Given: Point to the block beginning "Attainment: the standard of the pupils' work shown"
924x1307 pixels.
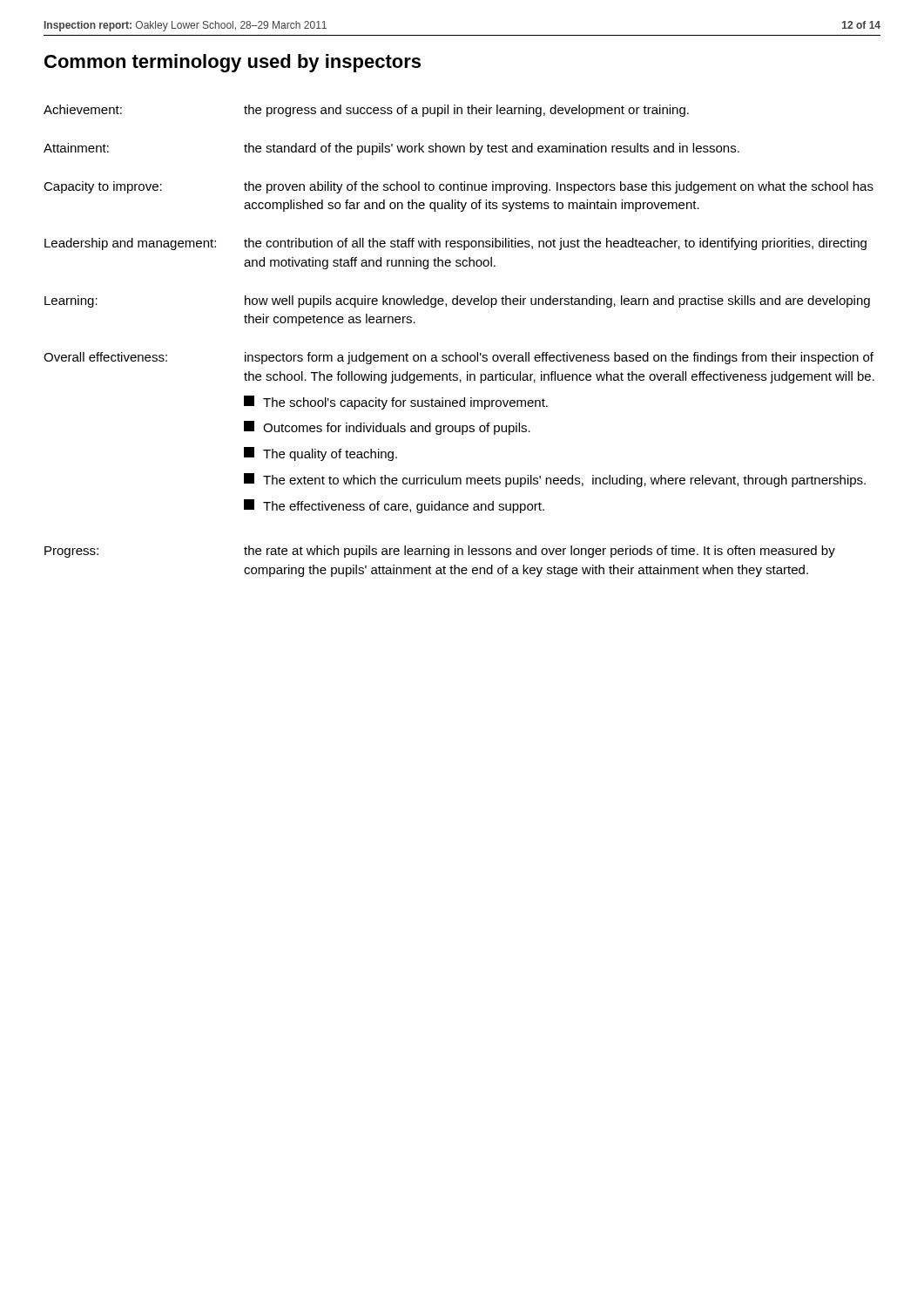Looking at the screenshot, I should (462, 148).
